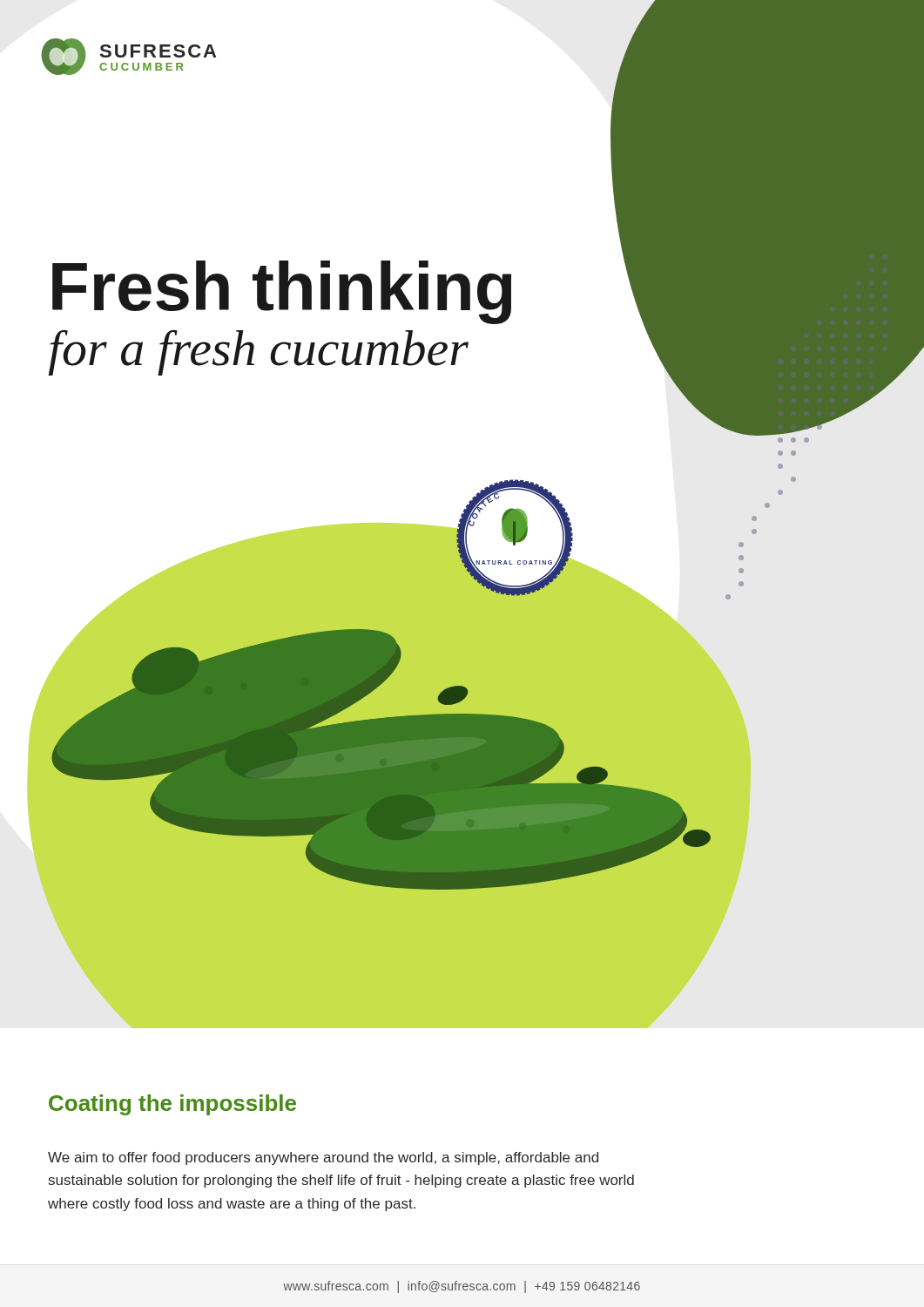Find a section header
Screen dimensions: 1307x924
point(172,1103)
